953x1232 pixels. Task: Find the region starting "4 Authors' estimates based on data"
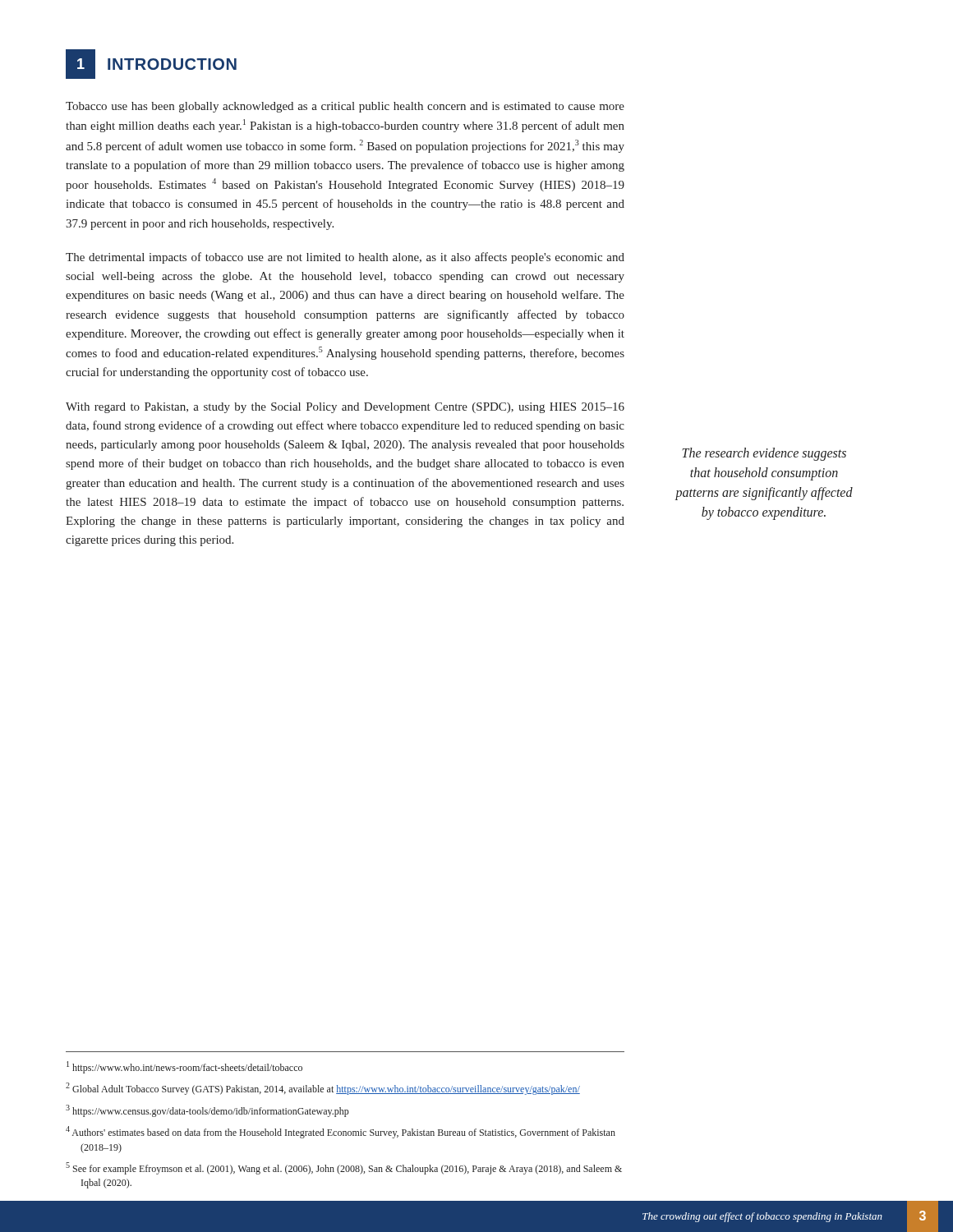click(341, 1139)
